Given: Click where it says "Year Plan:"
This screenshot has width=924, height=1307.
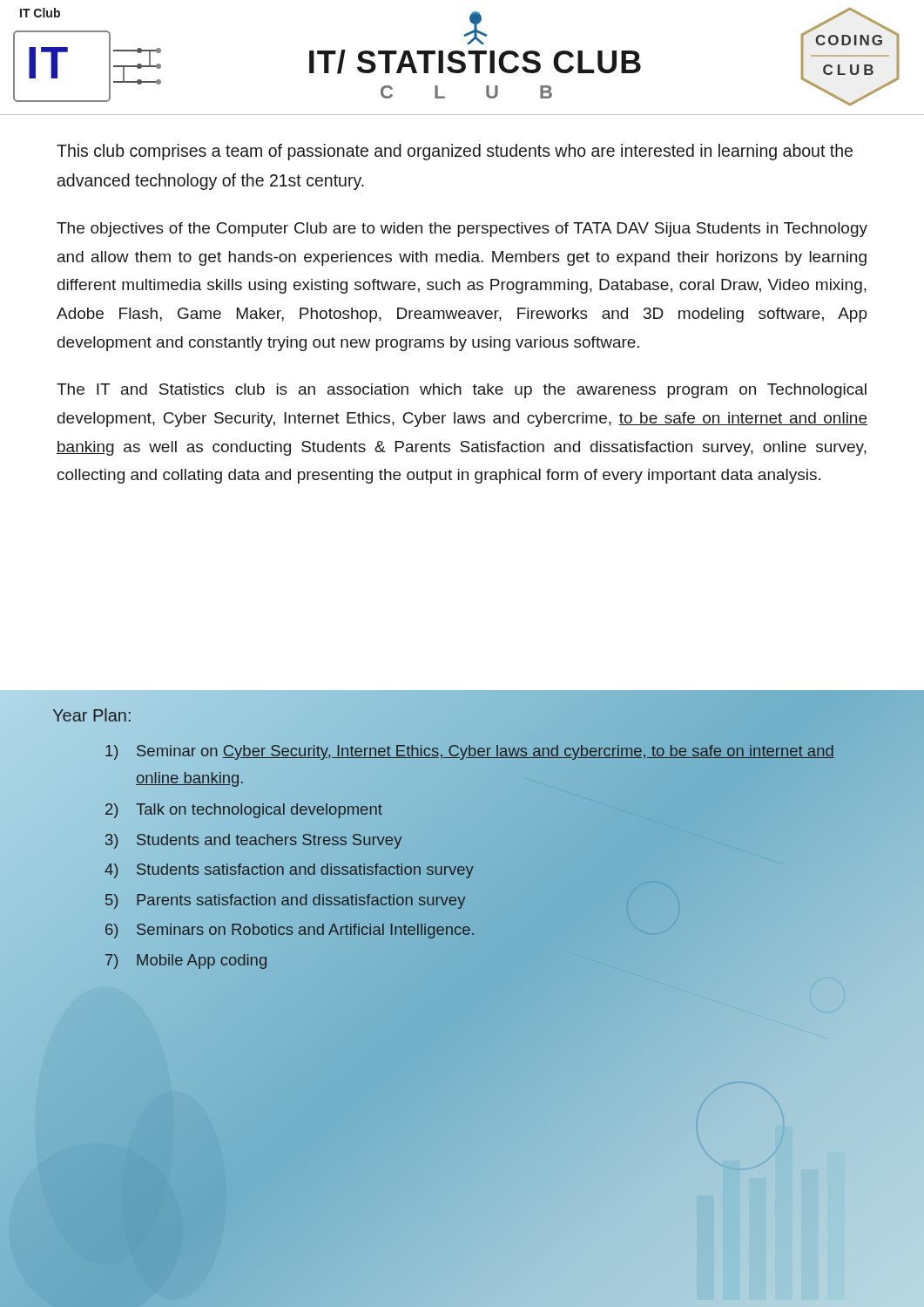Looking at the screenshot, I should (92, 715).
